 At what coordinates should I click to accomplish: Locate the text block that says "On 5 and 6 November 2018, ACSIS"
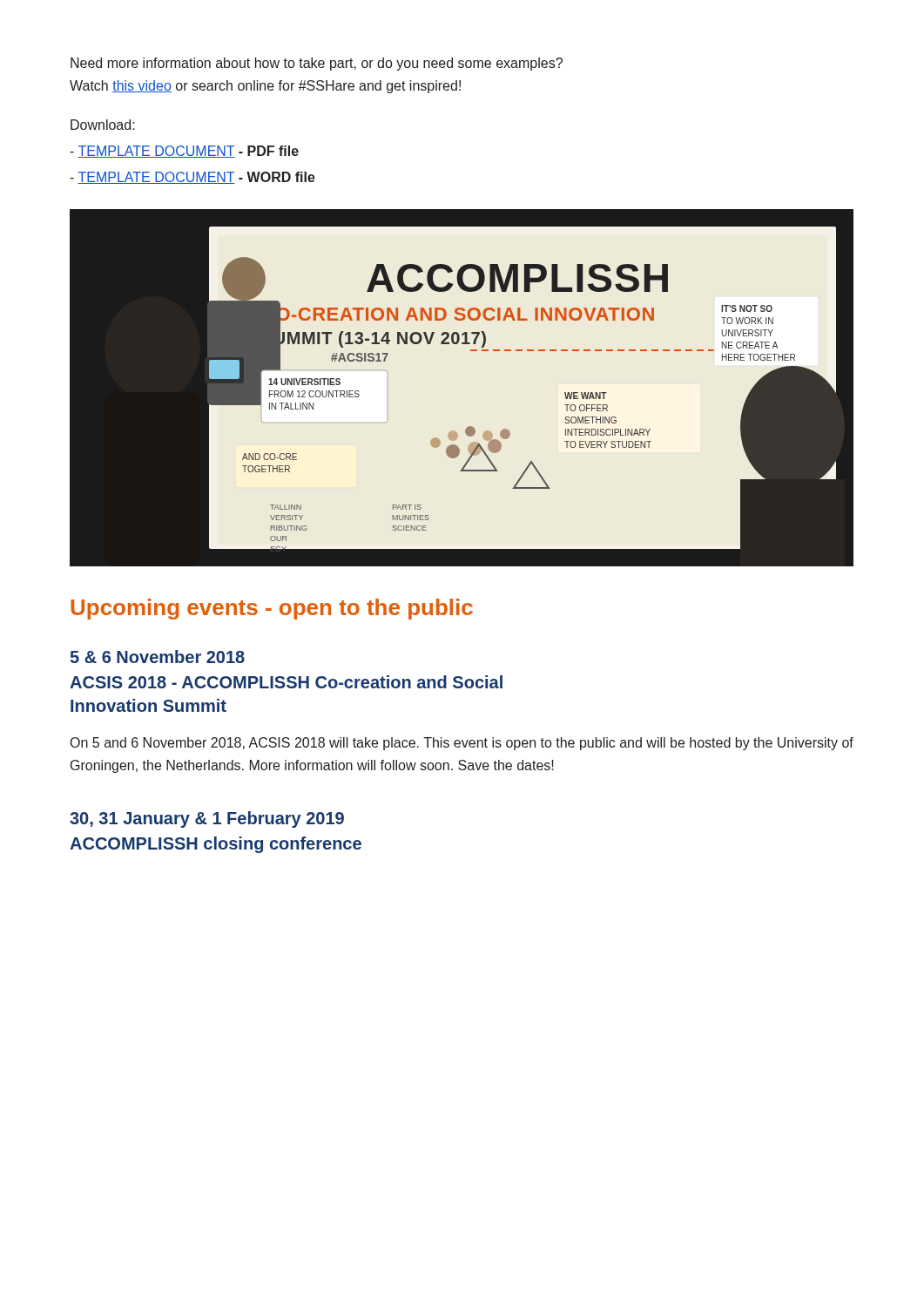461,754
